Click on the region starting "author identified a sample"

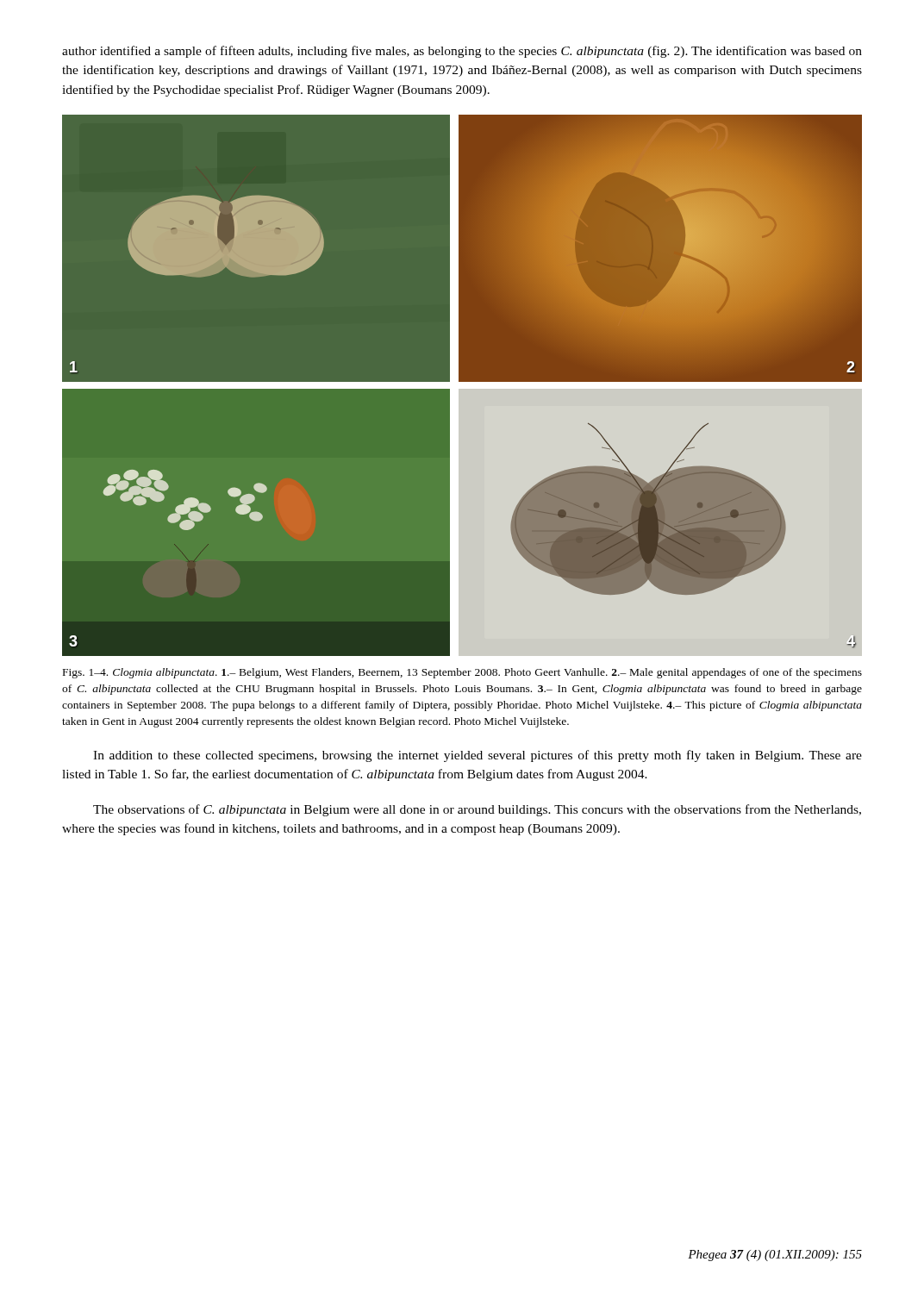pos(462,70)
